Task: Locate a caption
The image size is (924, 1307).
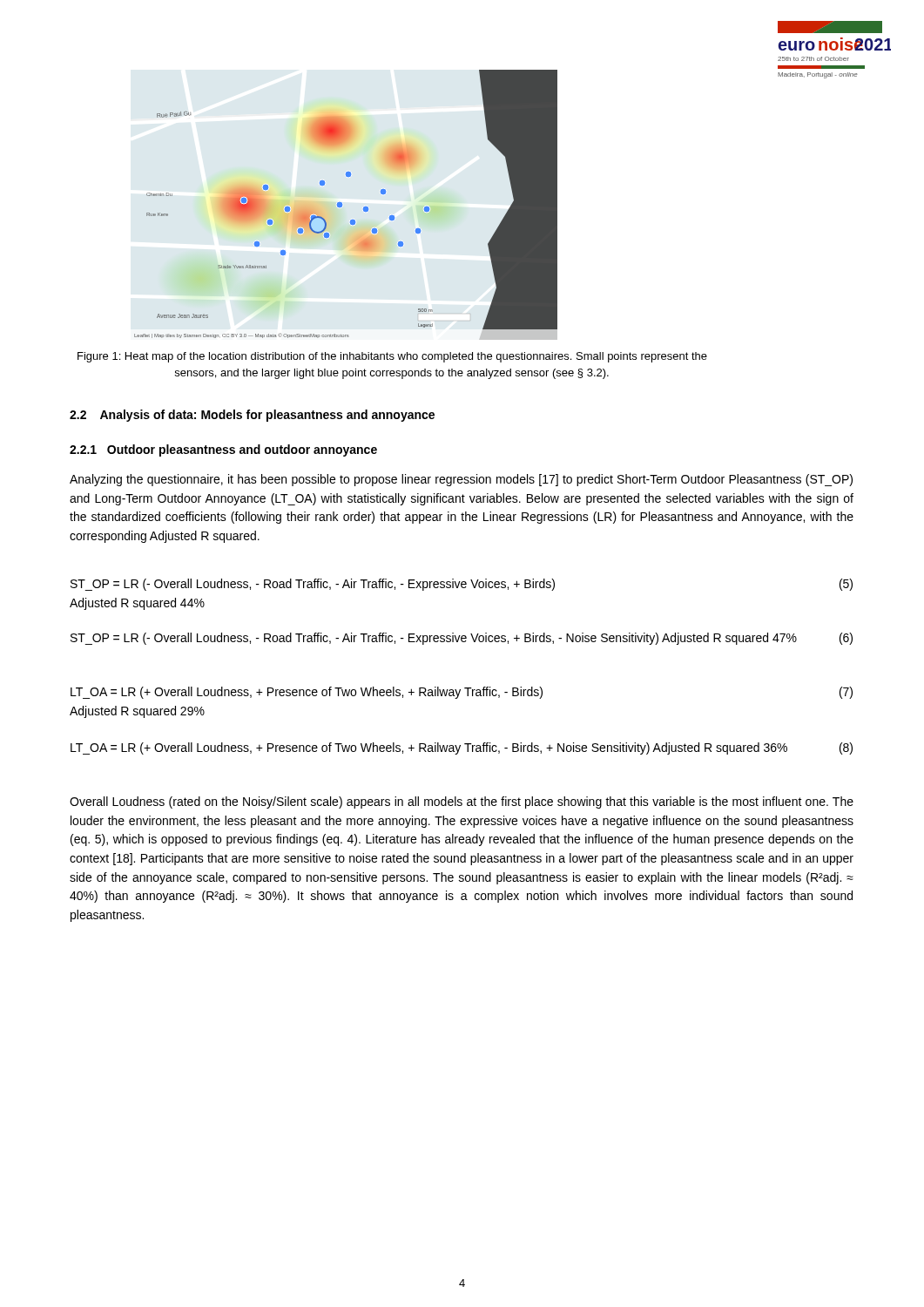Action: coord(392,364)
